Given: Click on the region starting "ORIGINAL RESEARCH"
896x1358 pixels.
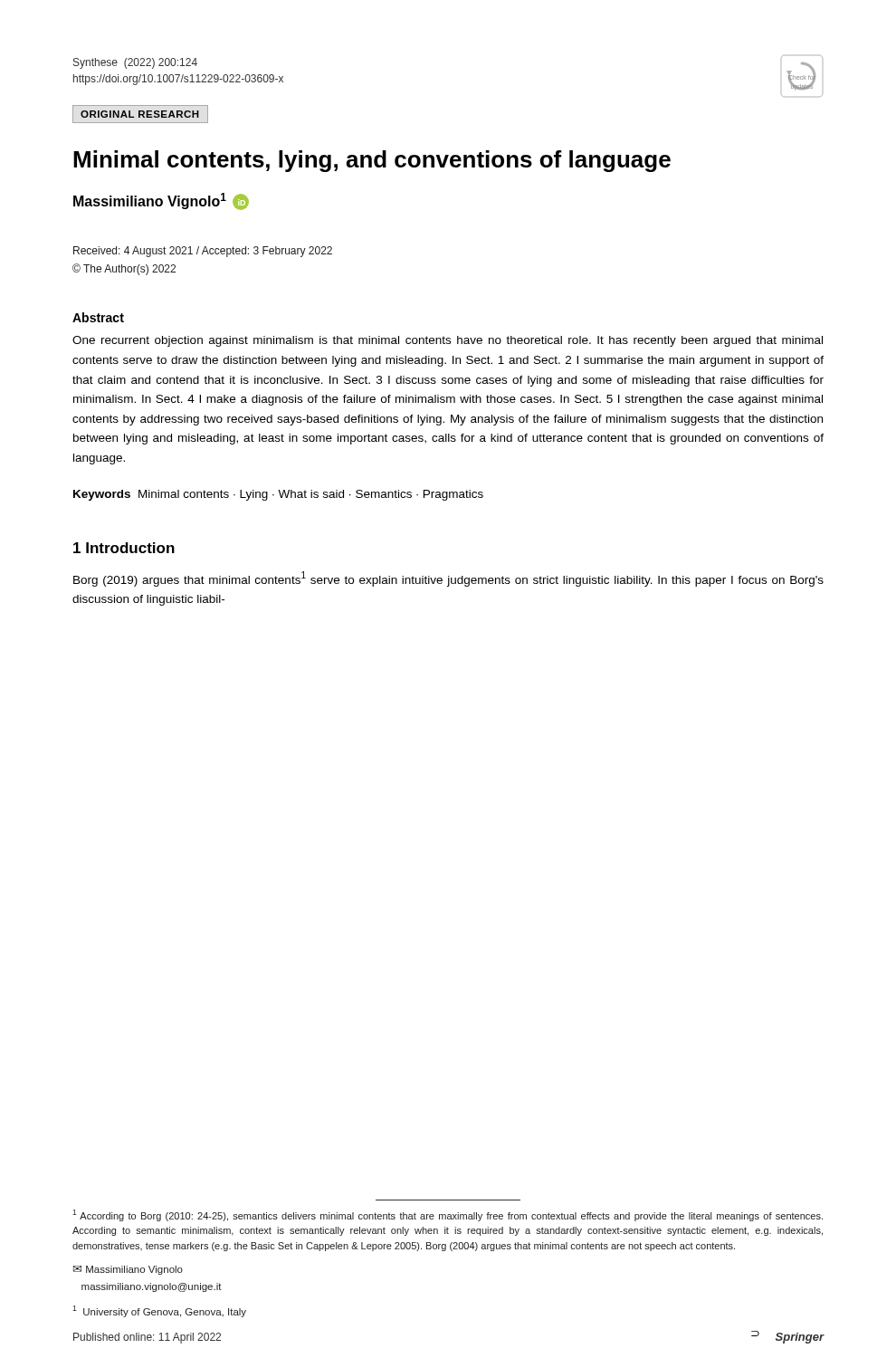Looking at the screenshot, I should pyautogui.click(x=140, y=114).
